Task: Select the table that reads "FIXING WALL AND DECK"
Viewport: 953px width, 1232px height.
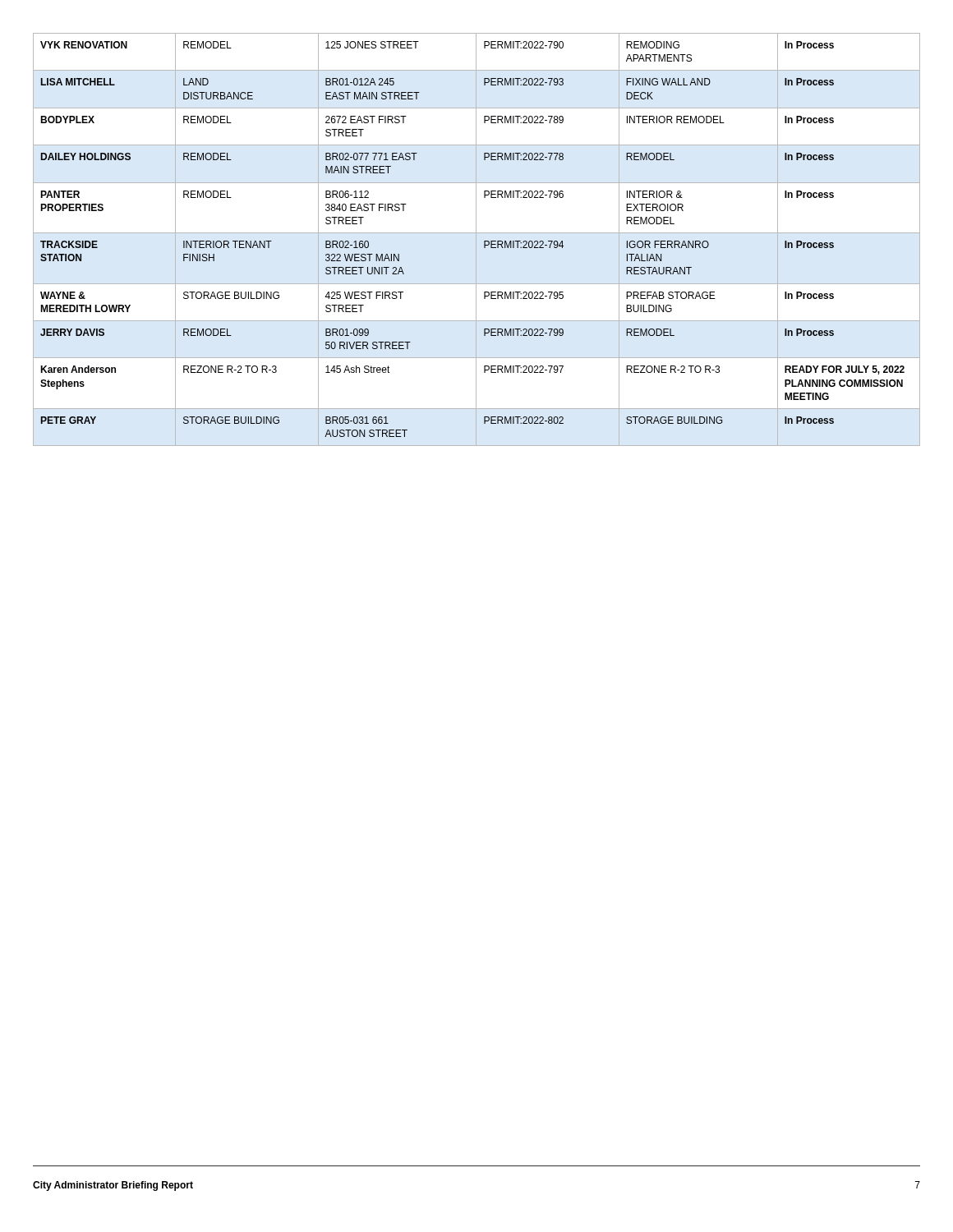Action: pyautogui.click(x=476, y=240)
